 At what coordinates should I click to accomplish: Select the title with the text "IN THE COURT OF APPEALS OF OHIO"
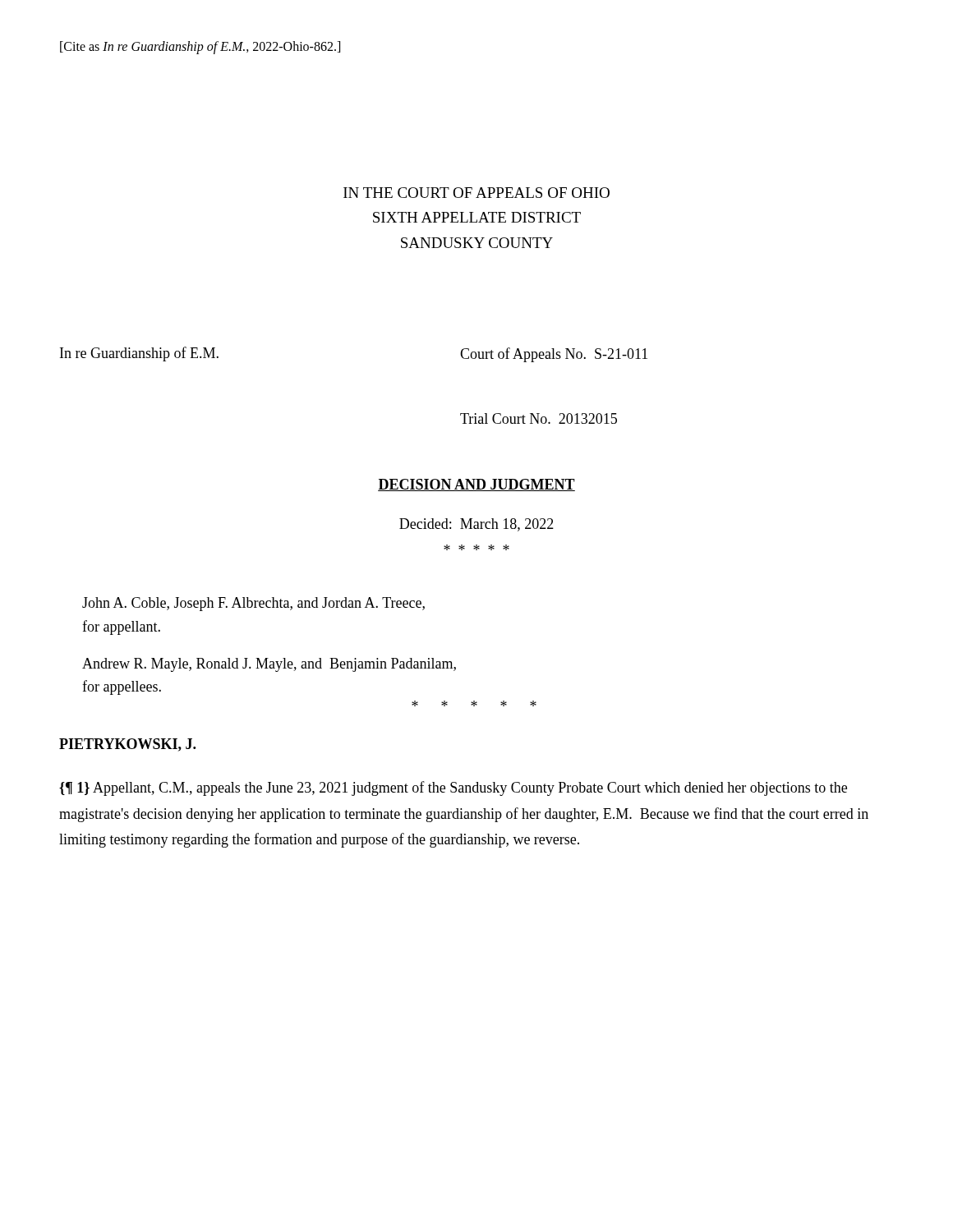coord(476,218)
